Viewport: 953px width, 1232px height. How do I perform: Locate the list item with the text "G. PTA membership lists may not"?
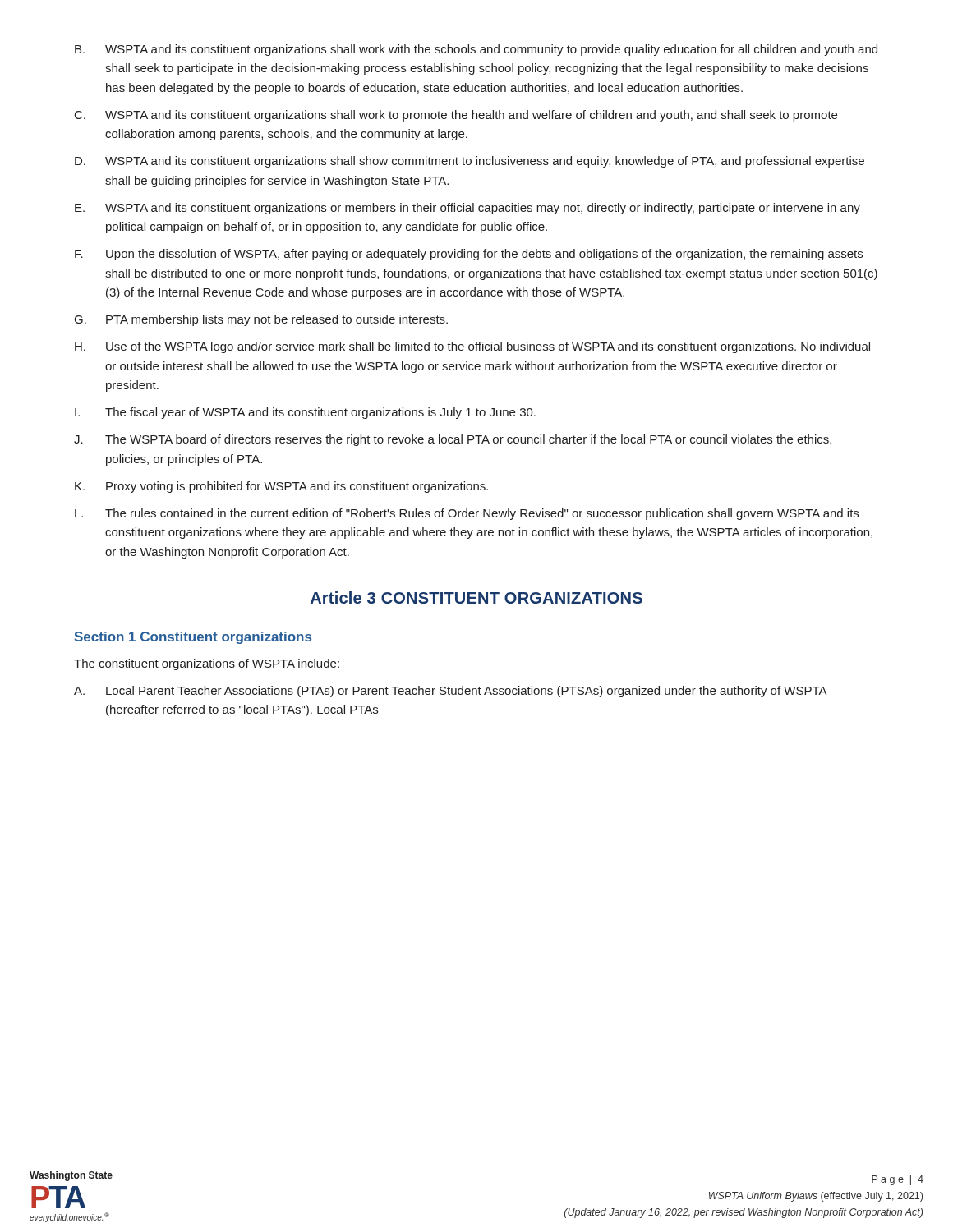[261, 320]
